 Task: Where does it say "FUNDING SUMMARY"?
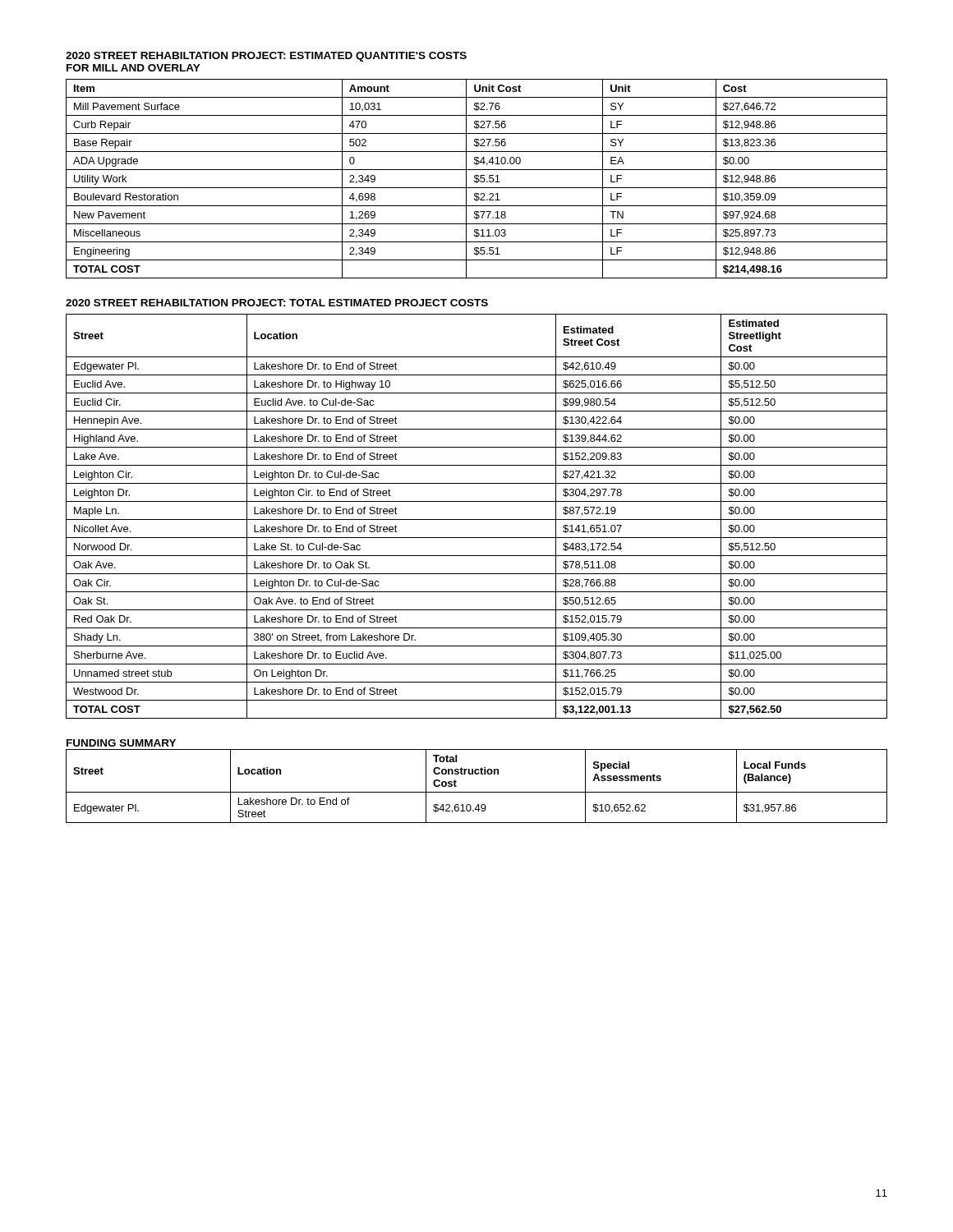pyautogui.click(x=121, y=743)
